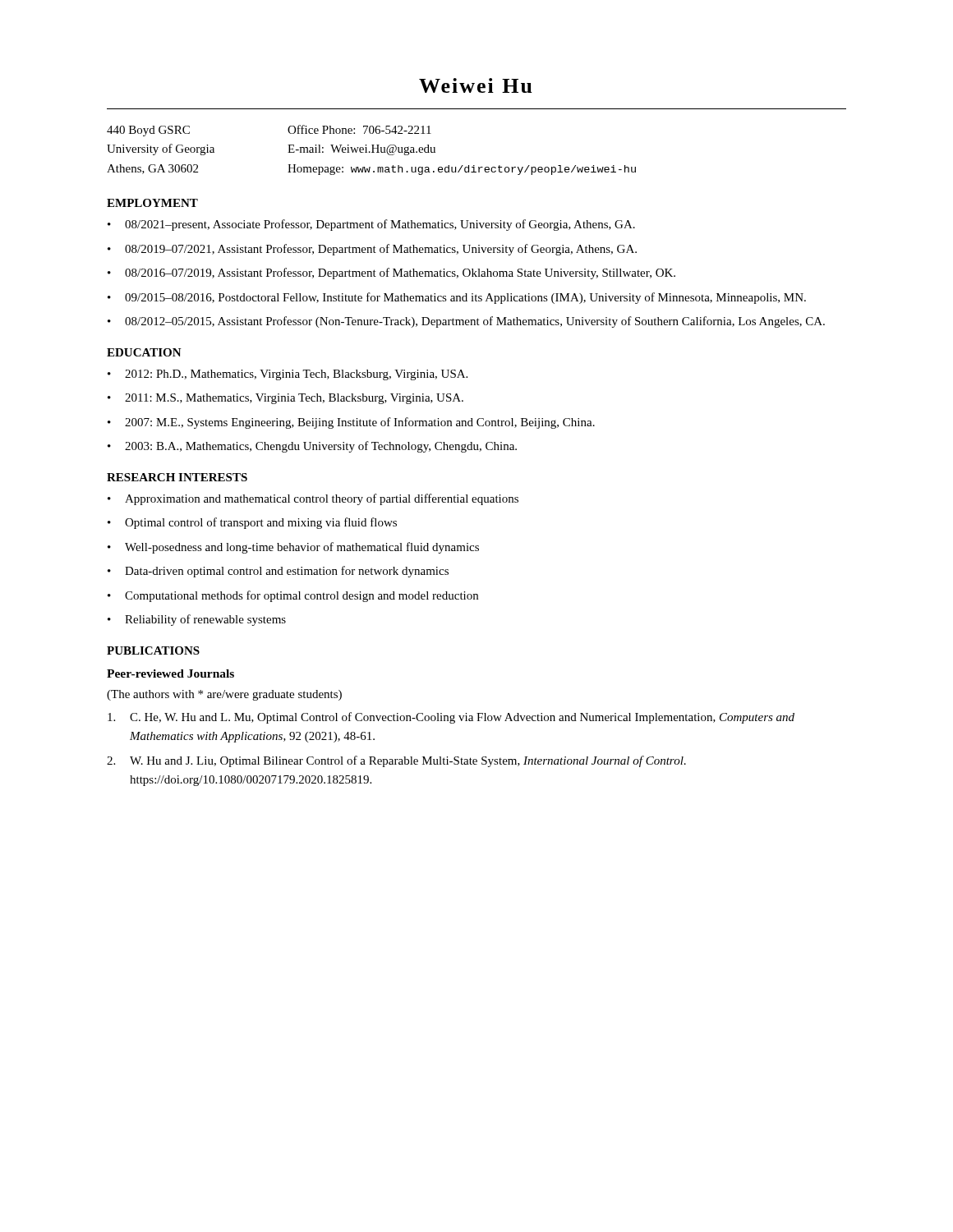Select the list item with the text "• Approximation and mathematical"
The height and width of the screenshot is (1232, 953).
coord(476,499)
